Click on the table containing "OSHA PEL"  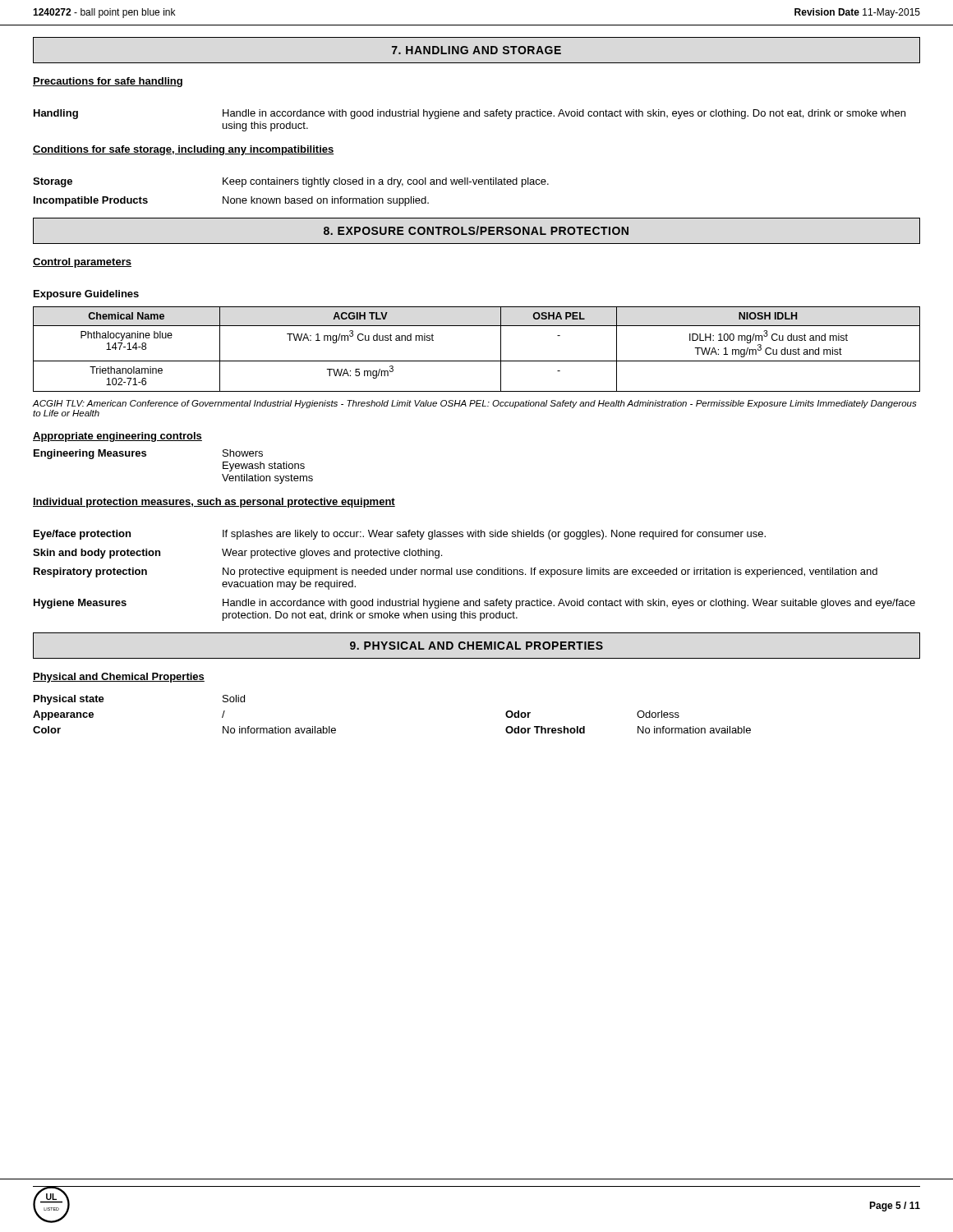tap(476, 349)
